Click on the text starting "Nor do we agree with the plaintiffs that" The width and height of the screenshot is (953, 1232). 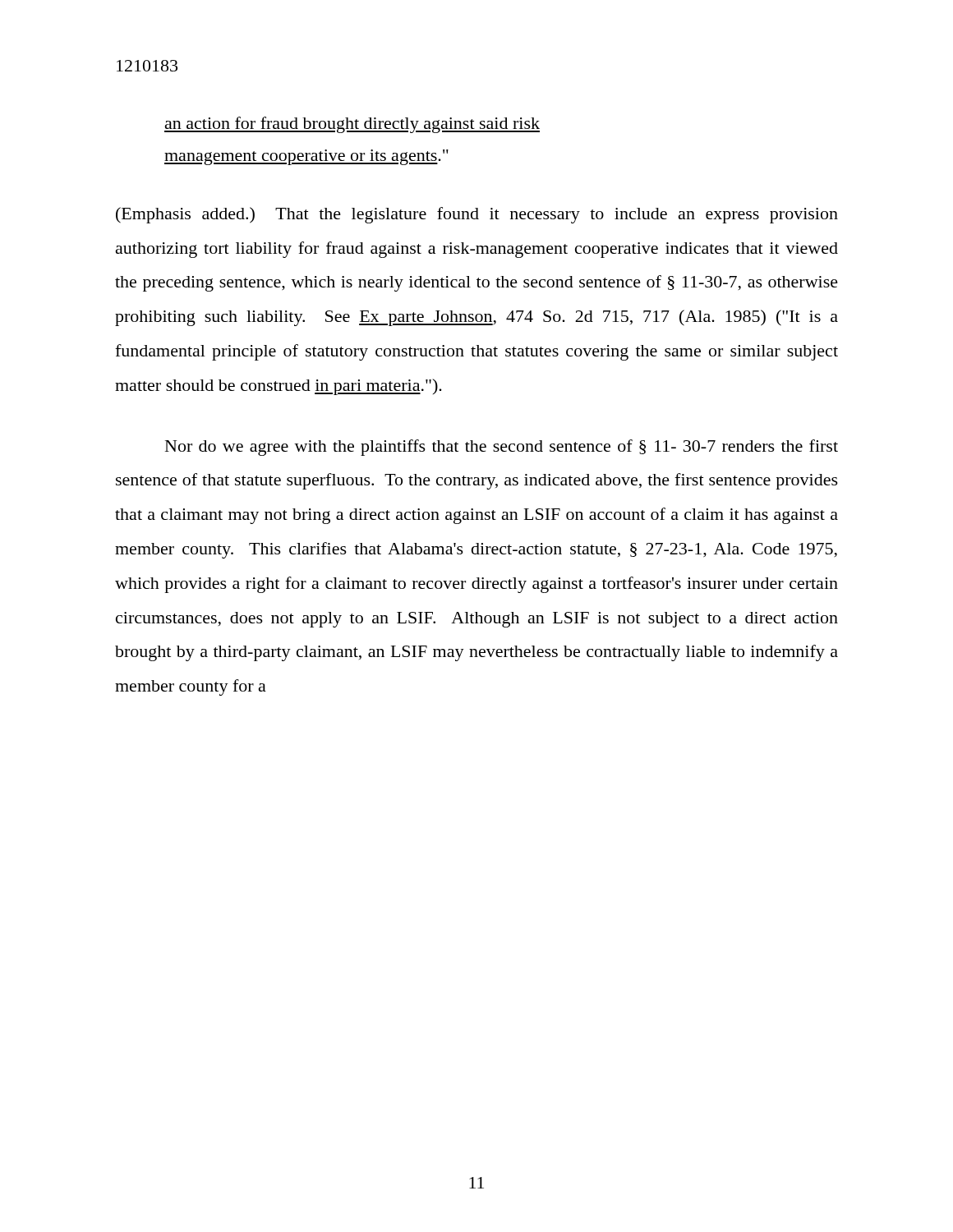point(476,566)
